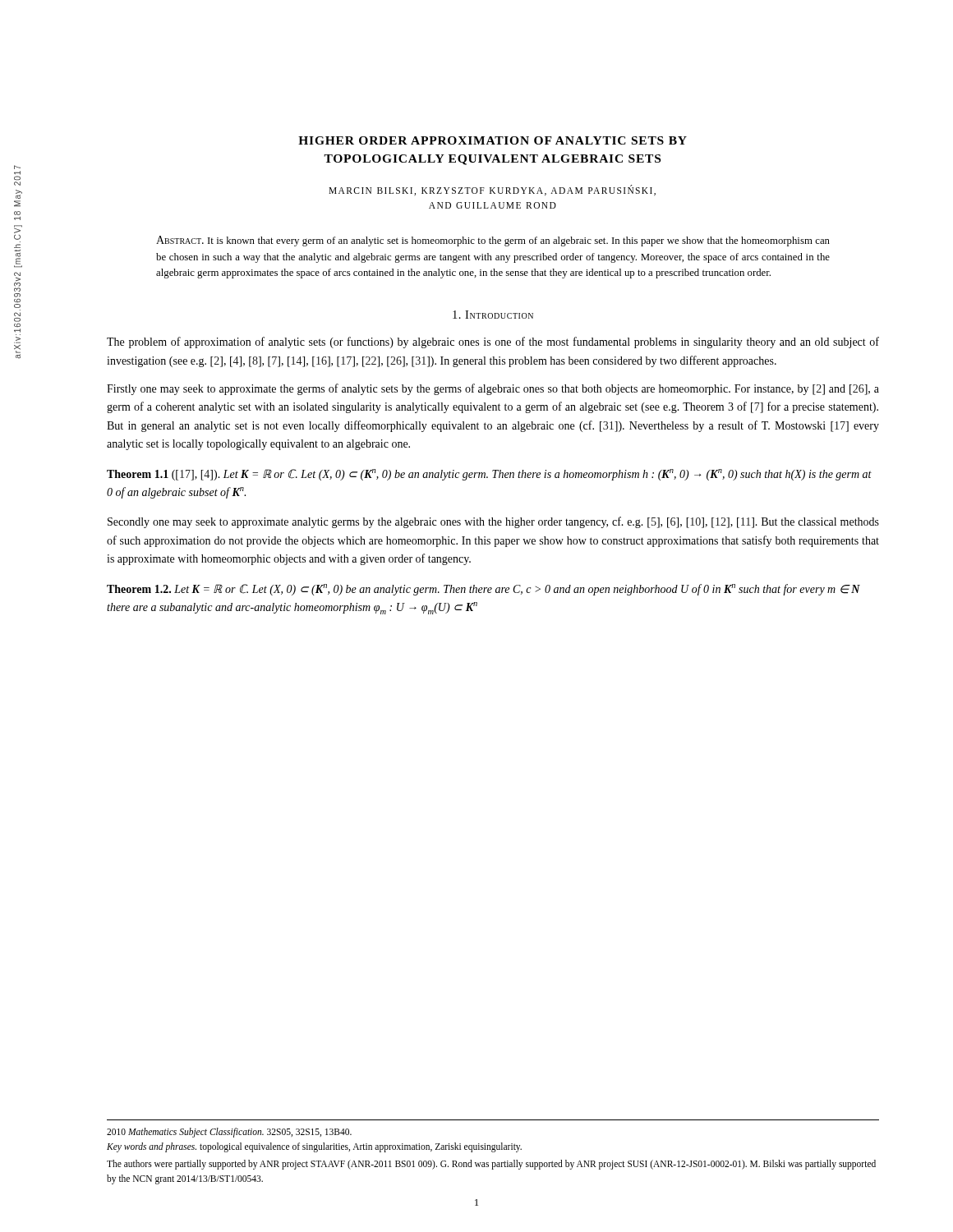The height and width of the screenshot is (1232, 953).
Task: Find the text block containing "Firstly one may seek to approximate the germs"
Action: (x=493, y=416)
